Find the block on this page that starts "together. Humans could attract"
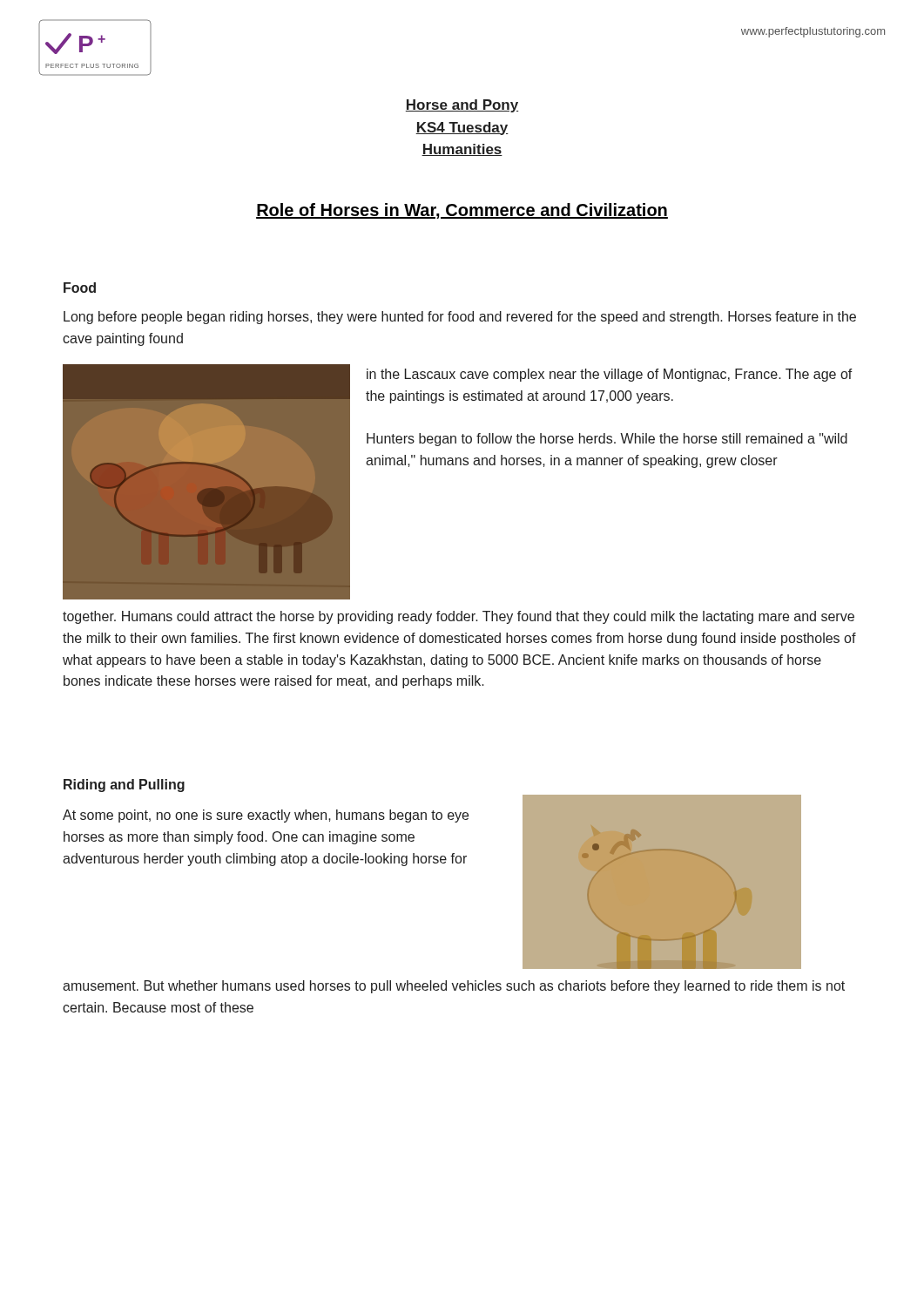 459,649
